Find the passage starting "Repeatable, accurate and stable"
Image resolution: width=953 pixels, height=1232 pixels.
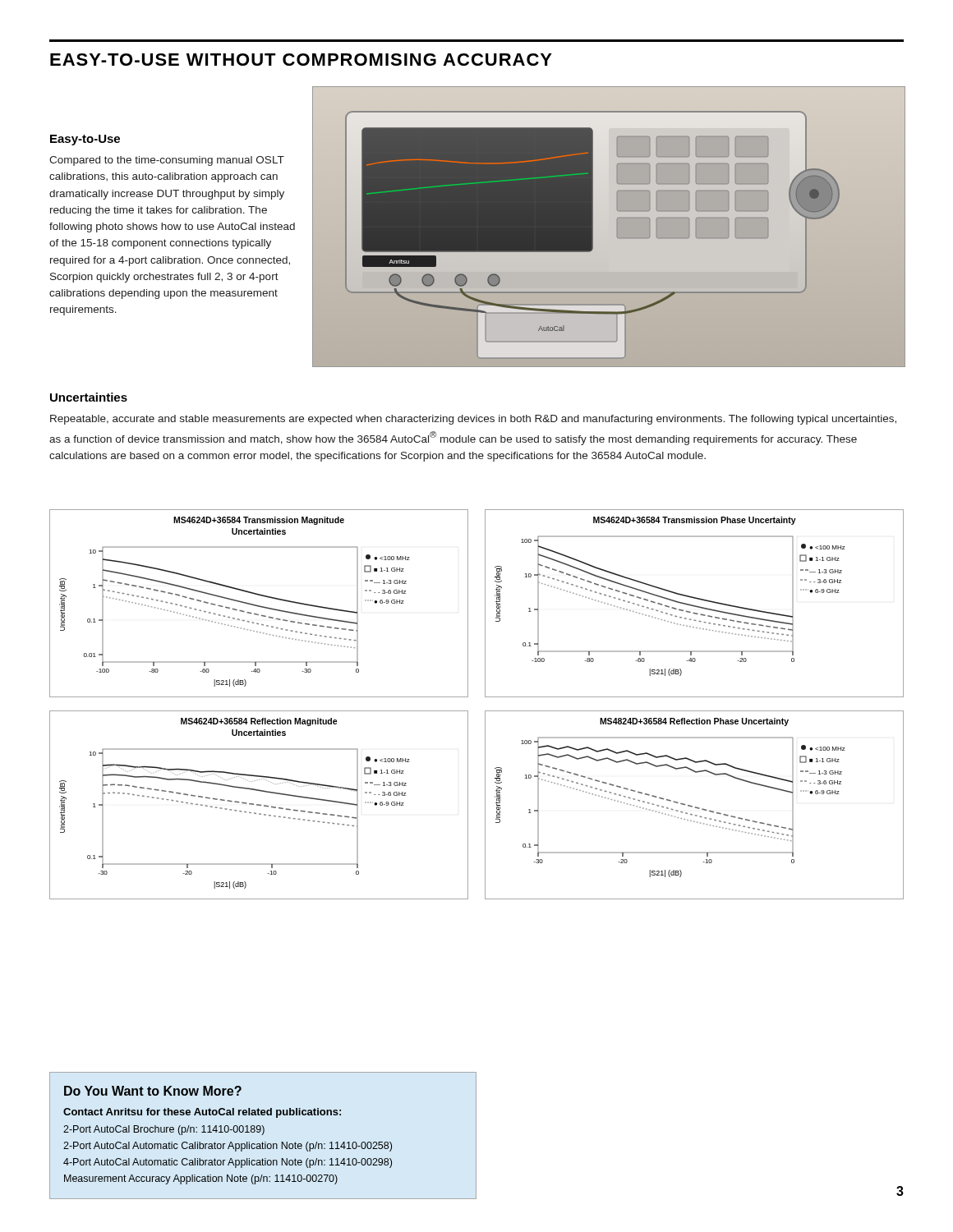tap(473, 437)
